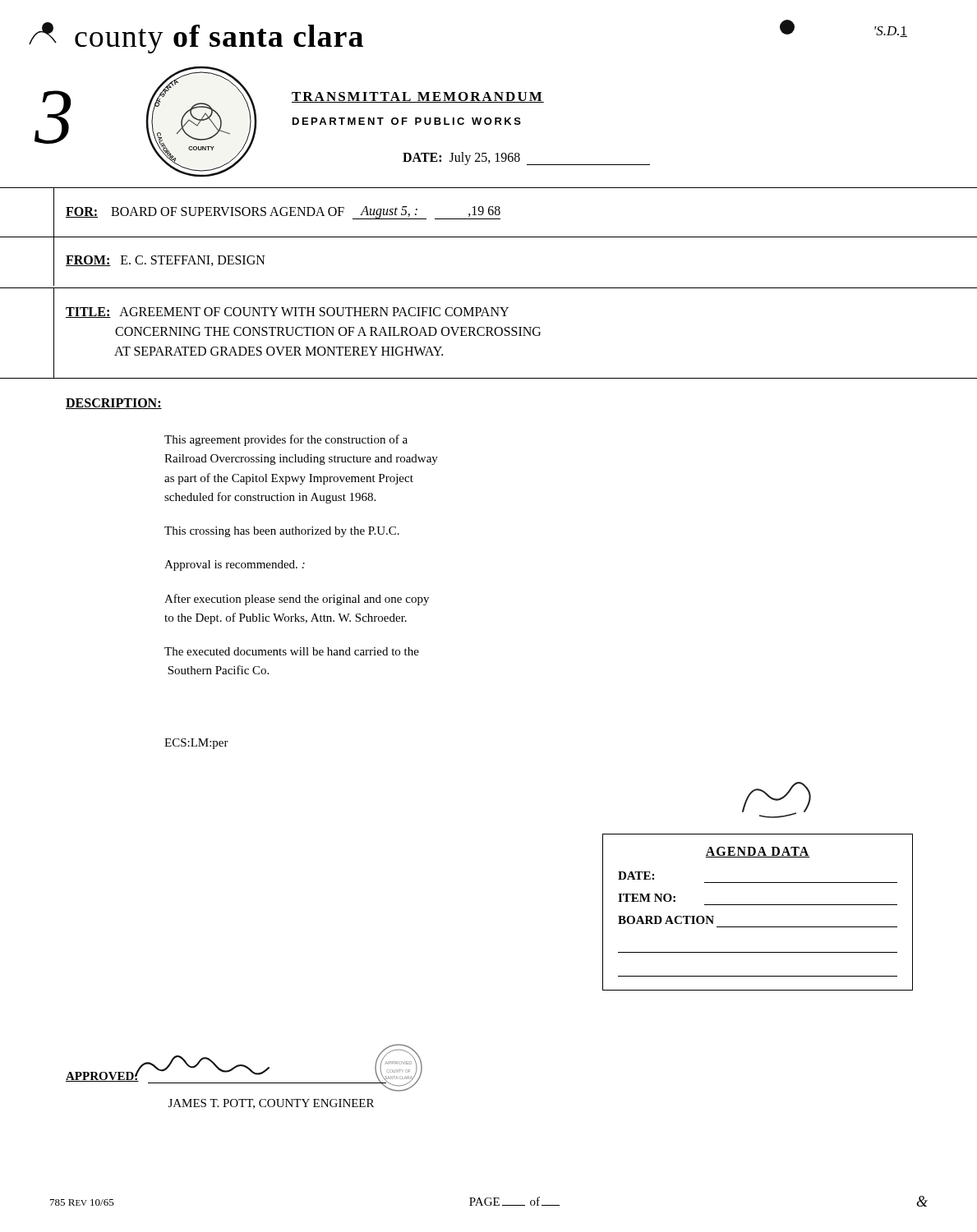Find "DATE: July 25, 1968" on this page
Viewport: 977px width, 1232px height.
tap(526, 158)
